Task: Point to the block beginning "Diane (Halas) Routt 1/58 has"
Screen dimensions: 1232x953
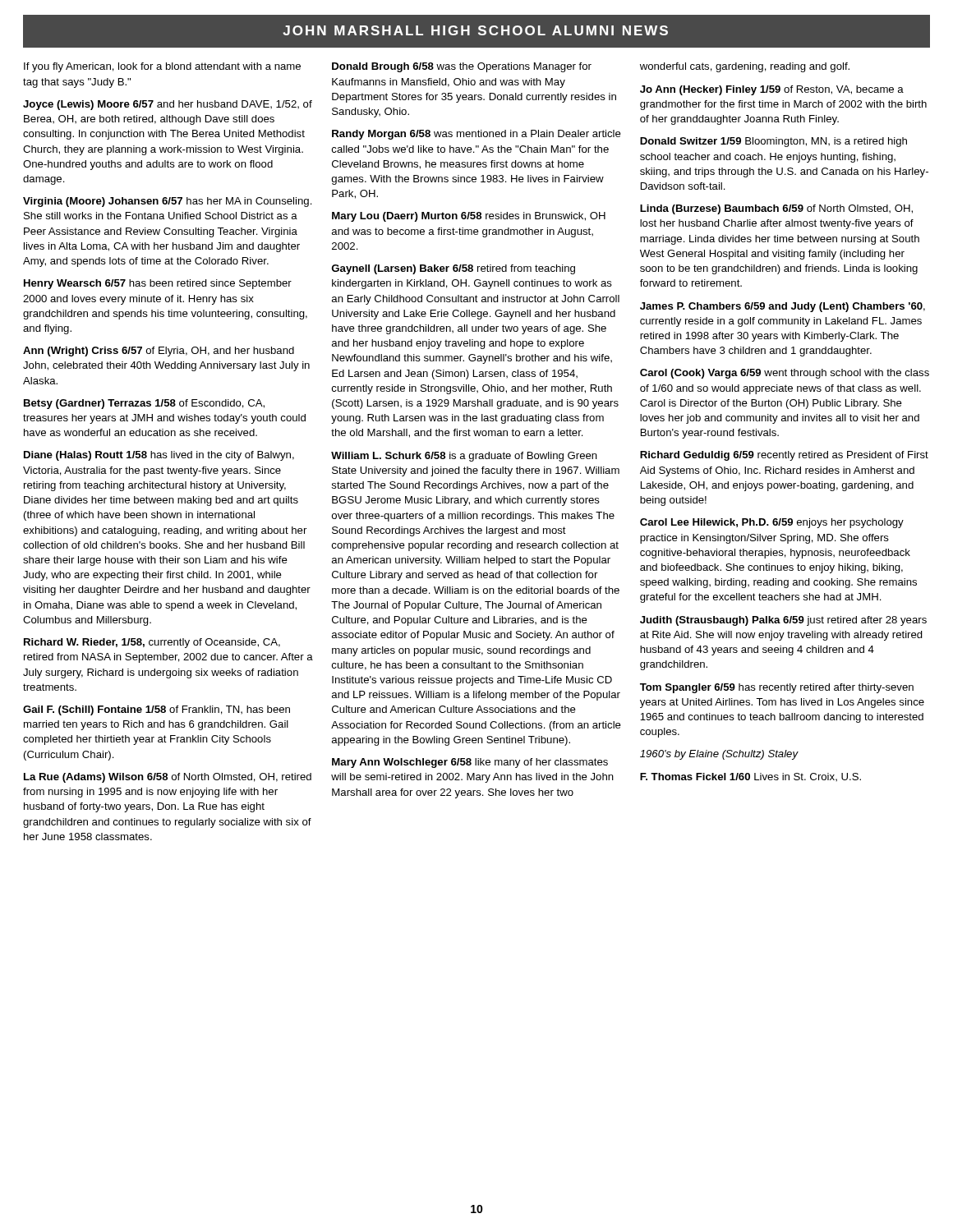Action: (168, 538)
